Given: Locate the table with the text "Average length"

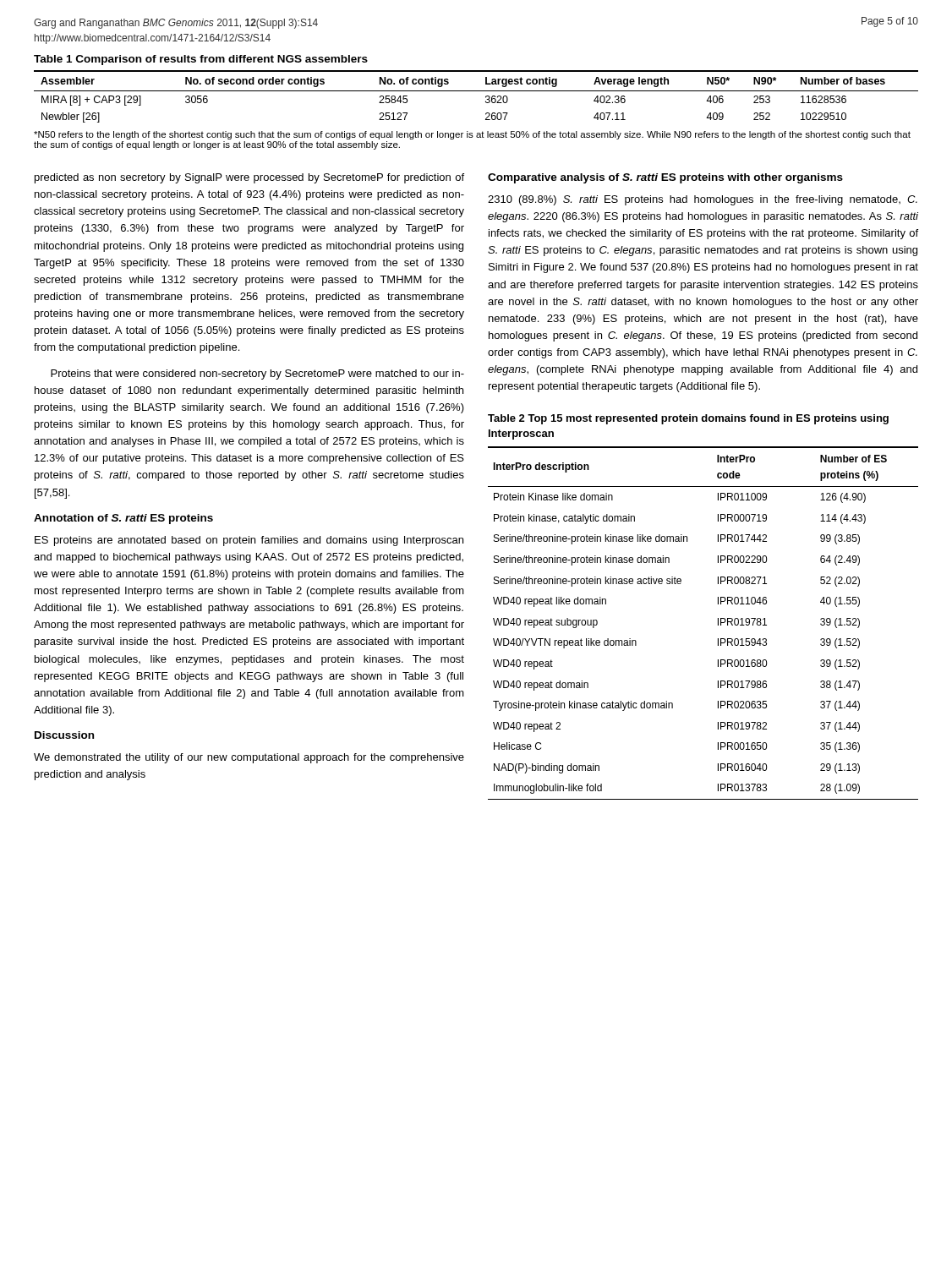Looking at the screenshot, I should [476, 101].
